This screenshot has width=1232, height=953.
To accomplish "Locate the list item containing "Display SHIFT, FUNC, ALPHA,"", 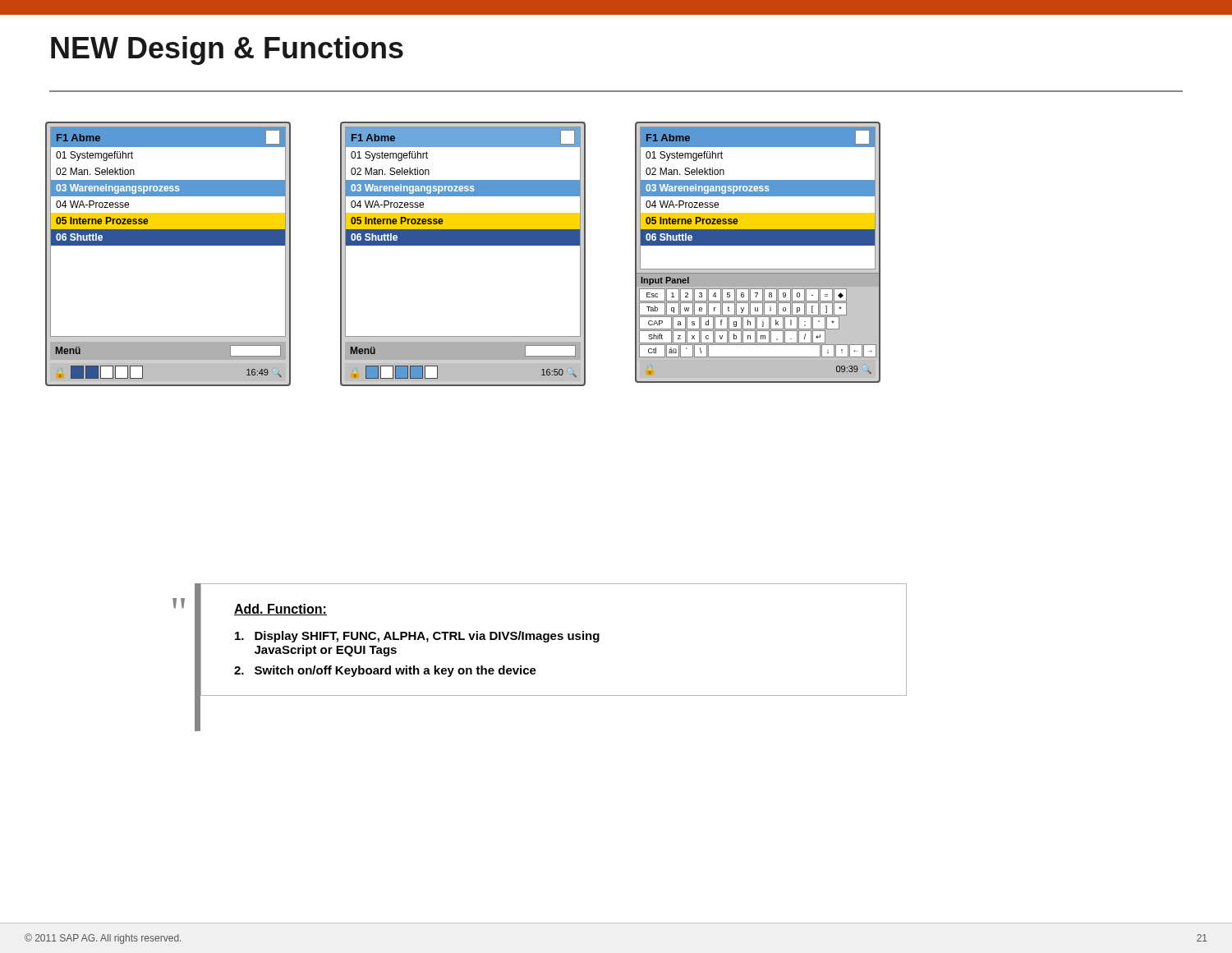I will pos(417,642).
